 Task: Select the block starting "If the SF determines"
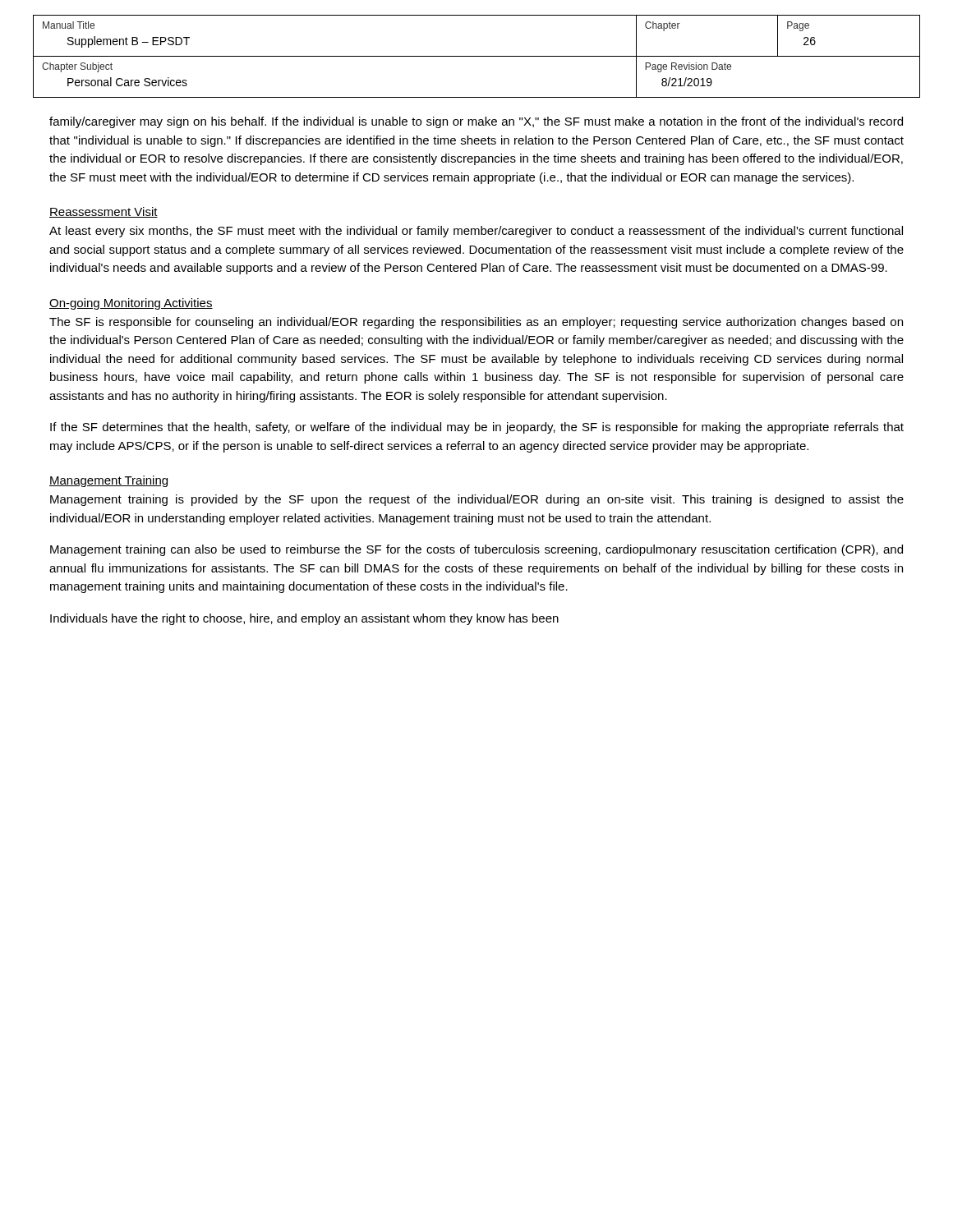tap(476, 436)
